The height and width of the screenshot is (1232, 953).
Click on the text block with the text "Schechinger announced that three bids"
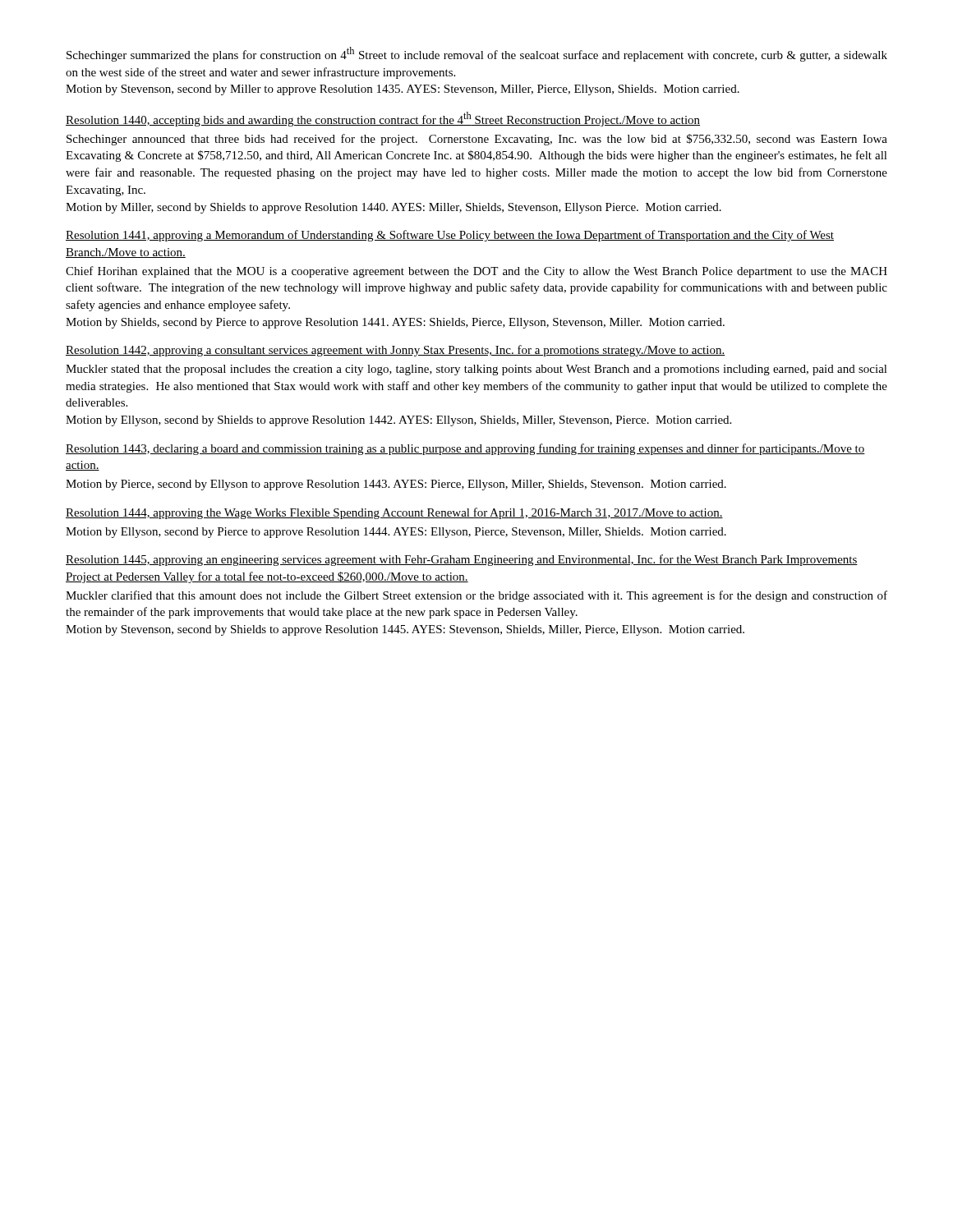point(476,173)
